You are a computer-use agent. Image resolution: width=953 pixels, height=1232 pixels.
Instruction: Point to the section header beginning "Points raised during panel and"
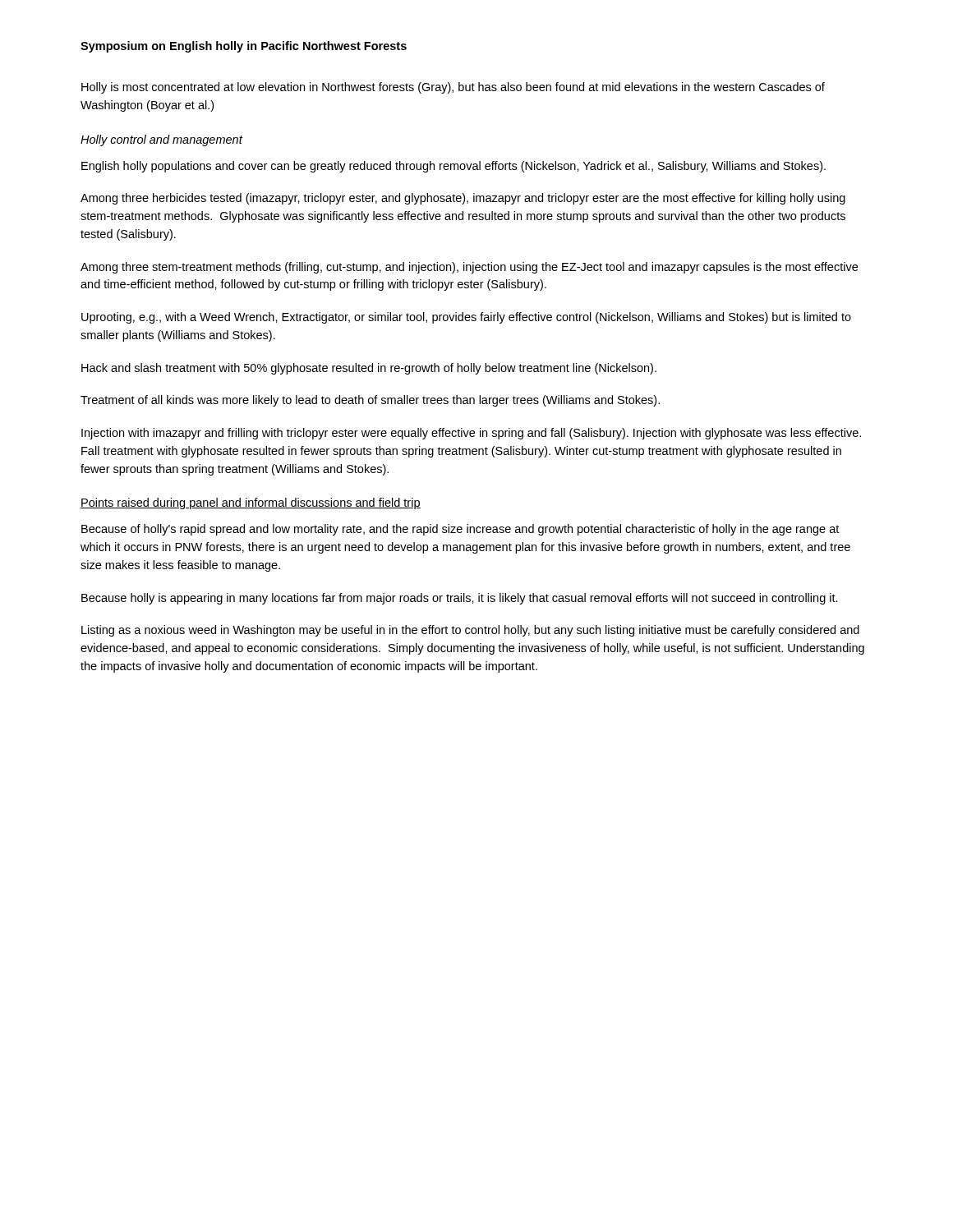click(250, 503)
